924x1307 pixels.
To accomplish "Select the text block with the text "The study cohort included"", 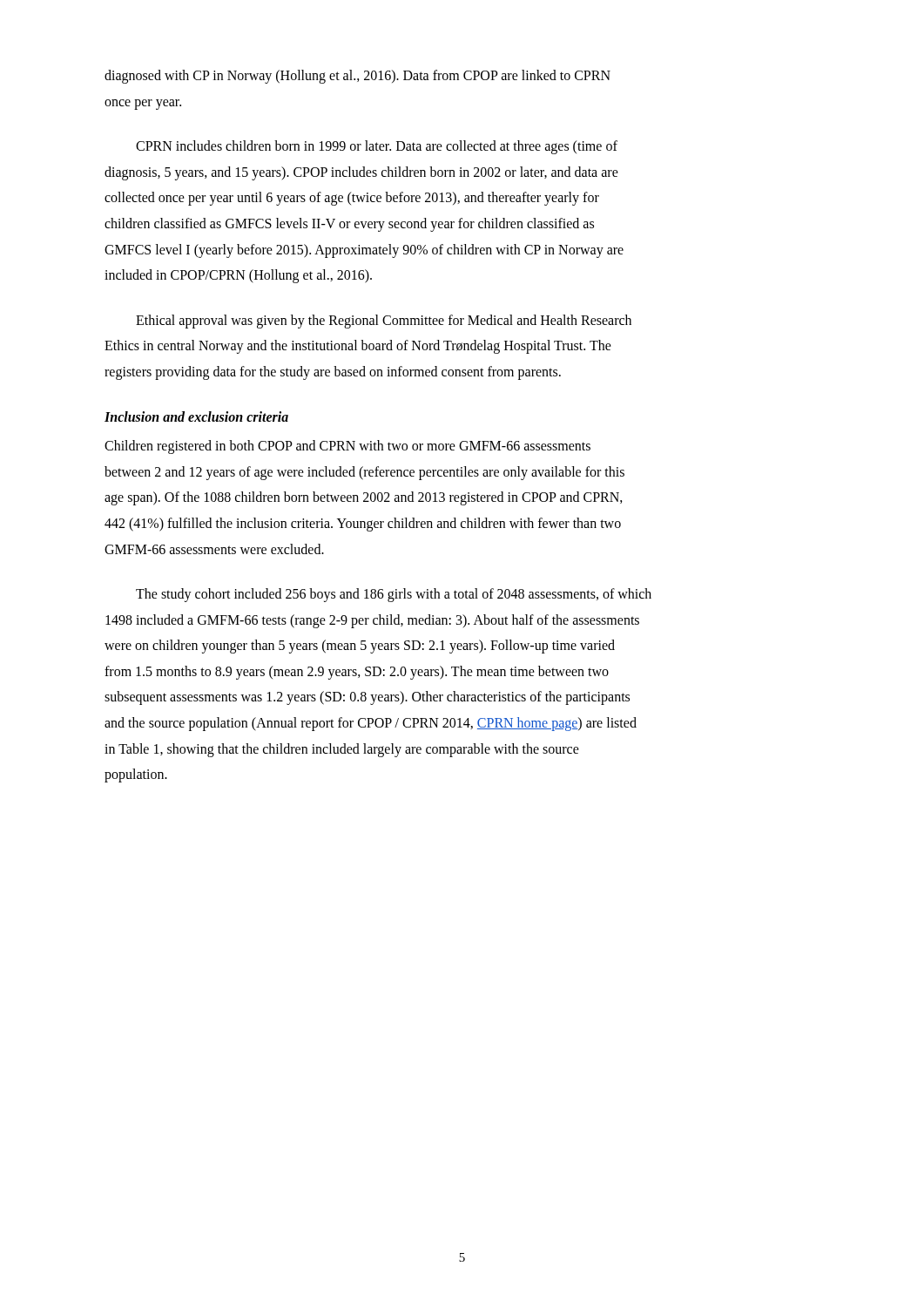I will pyautogui.click(x=462, y=684).
